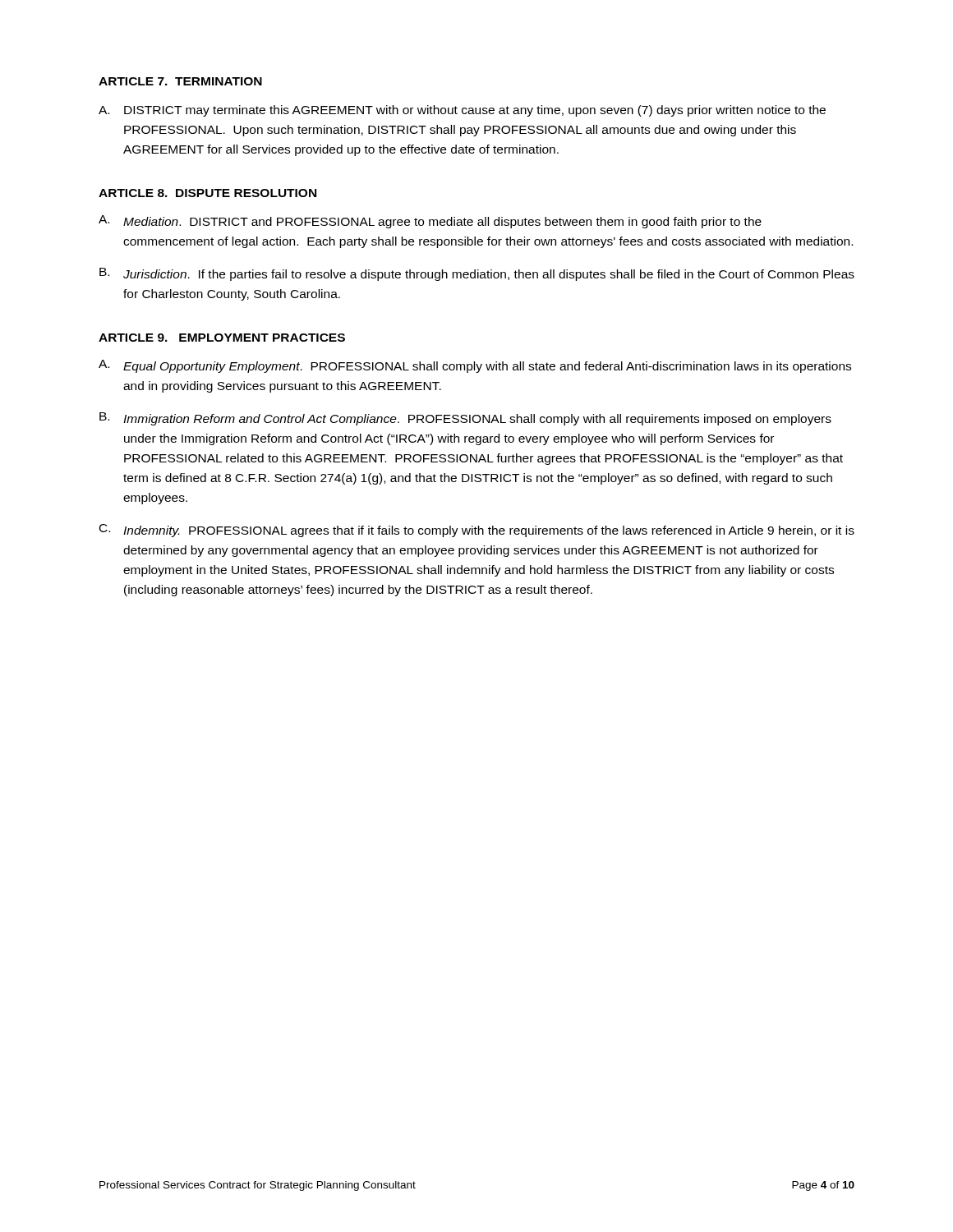The image size is (953, 1232).
Task: Click on the list item that reads "A. Equal Opportunity Employment."
Action: coord(476,376)
